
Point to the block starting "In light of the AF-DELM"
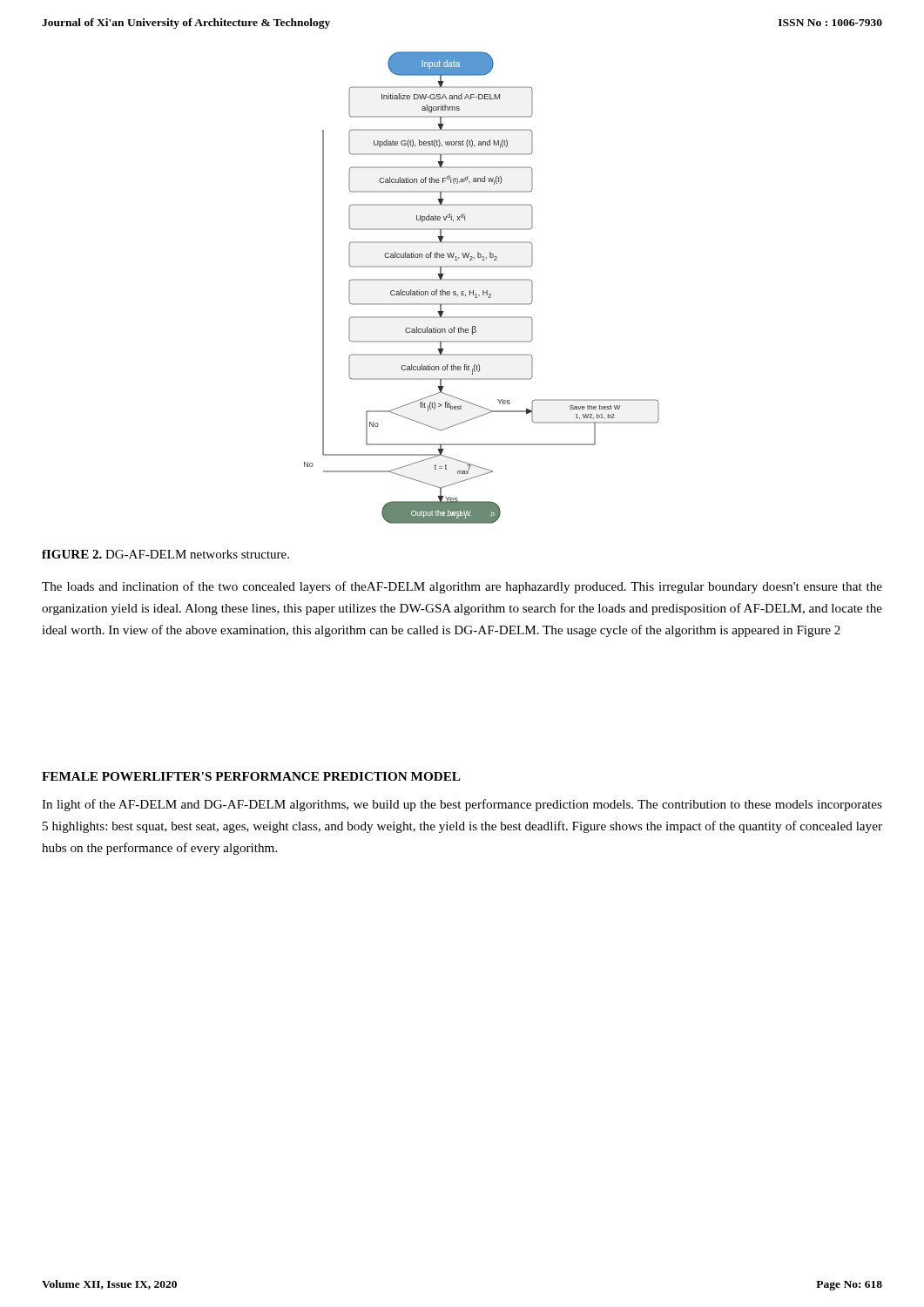pyautogui.click(x=462, y=826)
